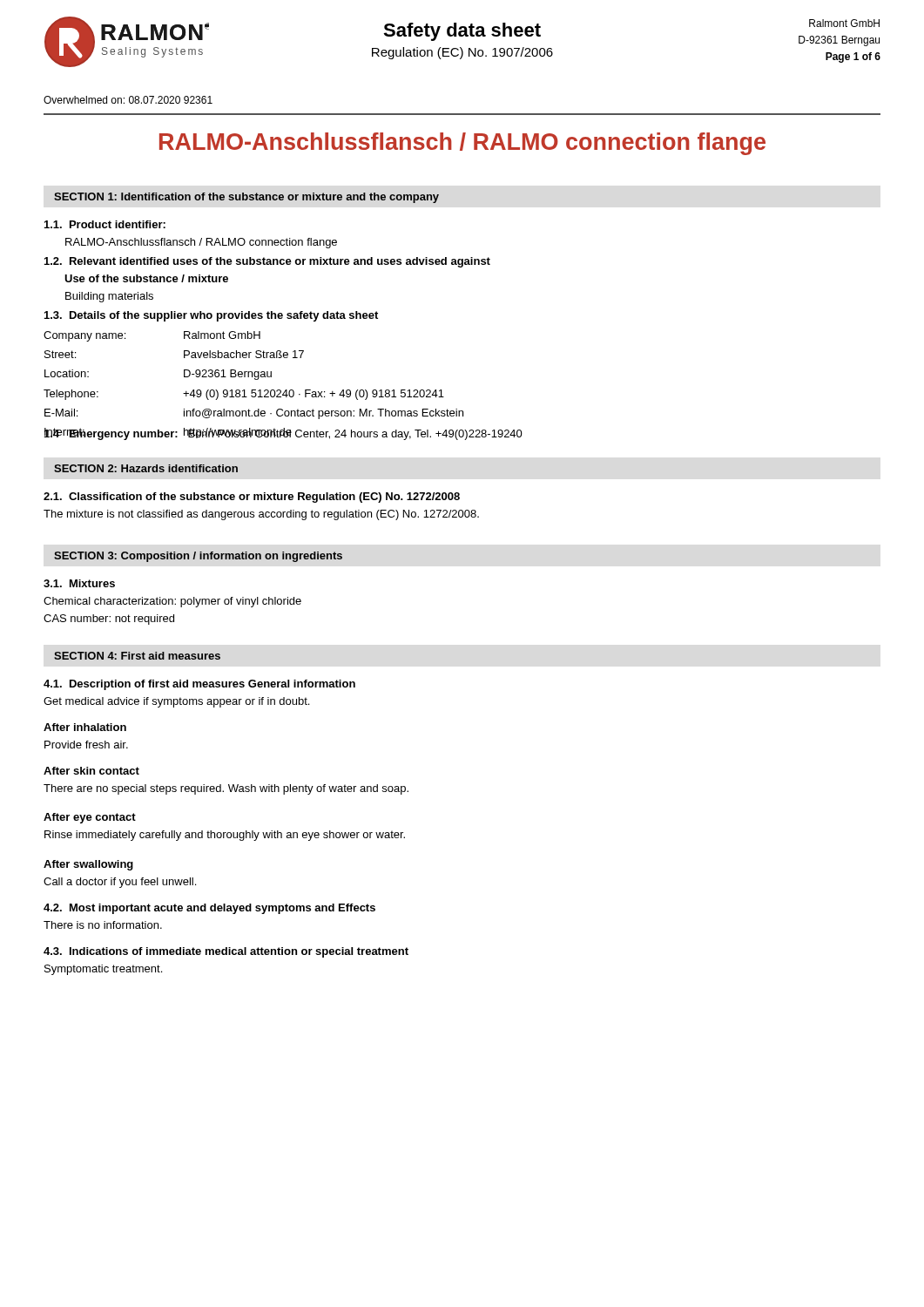Point to the block beginning "After swallowing Call a"
The image size is (924, 1307).
tap(88, 865)
